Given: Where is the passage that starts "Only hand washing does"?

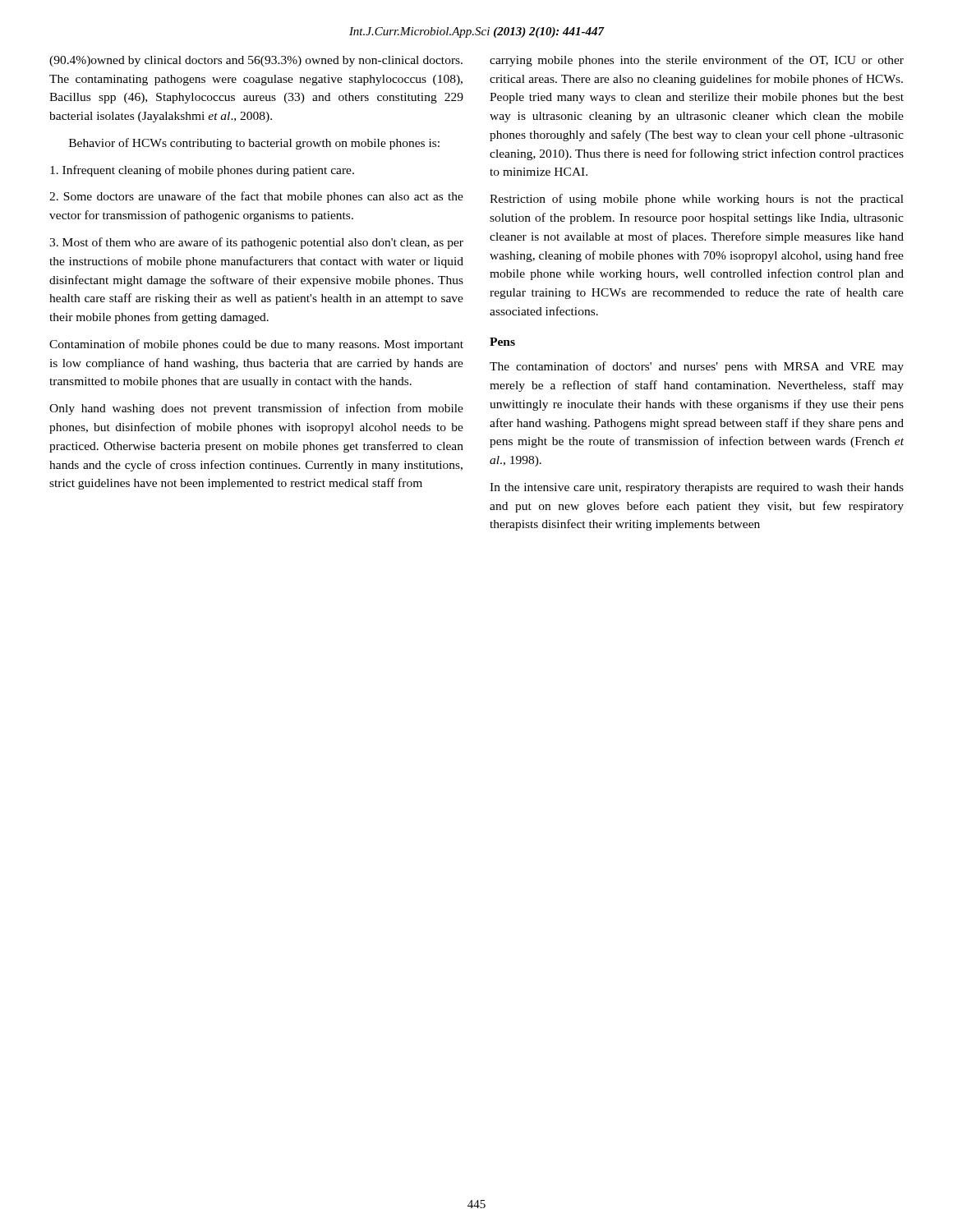Looking at the screenshot, I should [256, 446].
